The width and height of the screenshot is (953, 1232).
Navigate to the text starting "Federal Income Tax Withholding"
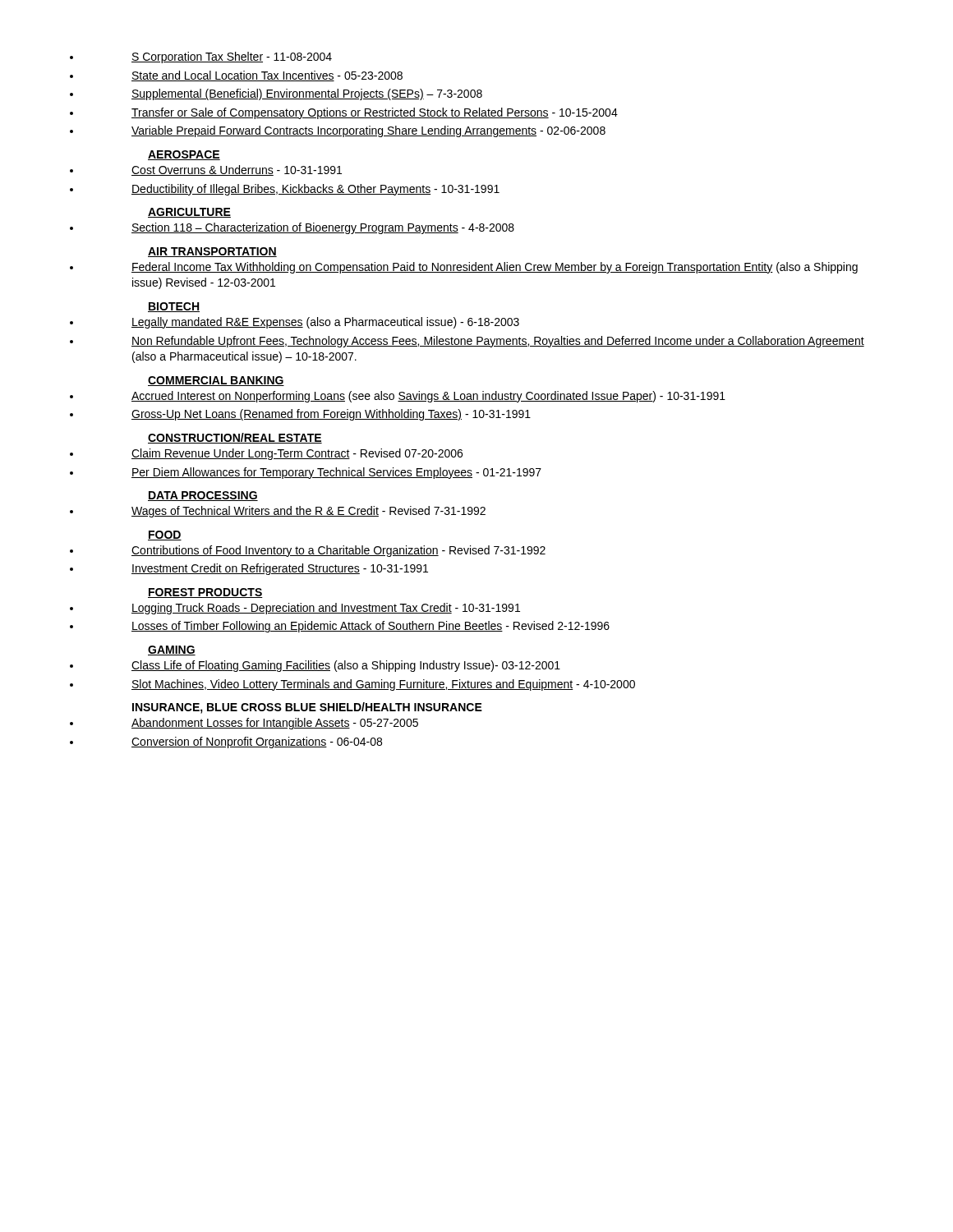(x=476, y=275)
